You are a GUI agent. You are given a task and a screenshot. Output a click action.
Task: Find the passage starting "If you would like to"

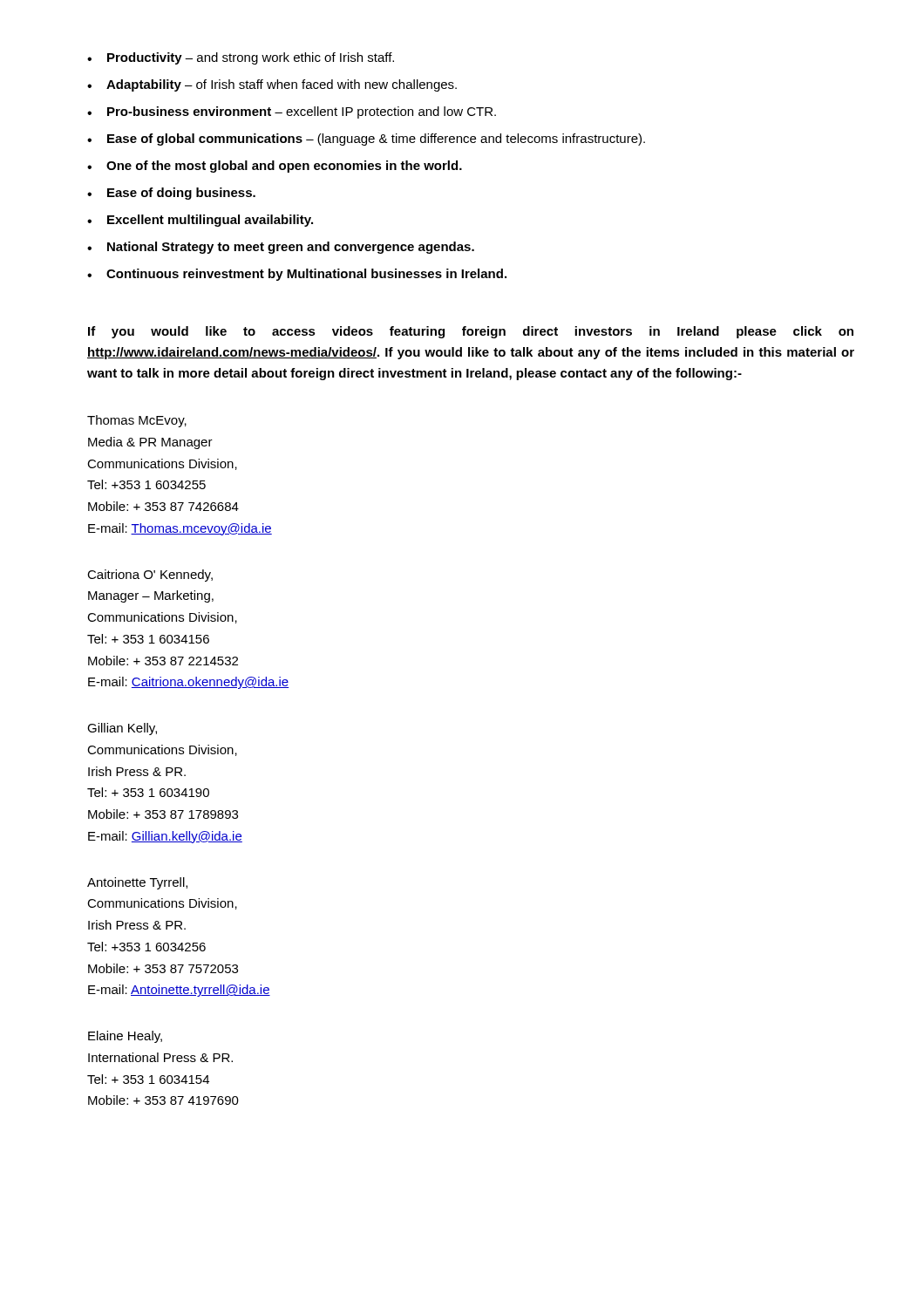(471, 352)
